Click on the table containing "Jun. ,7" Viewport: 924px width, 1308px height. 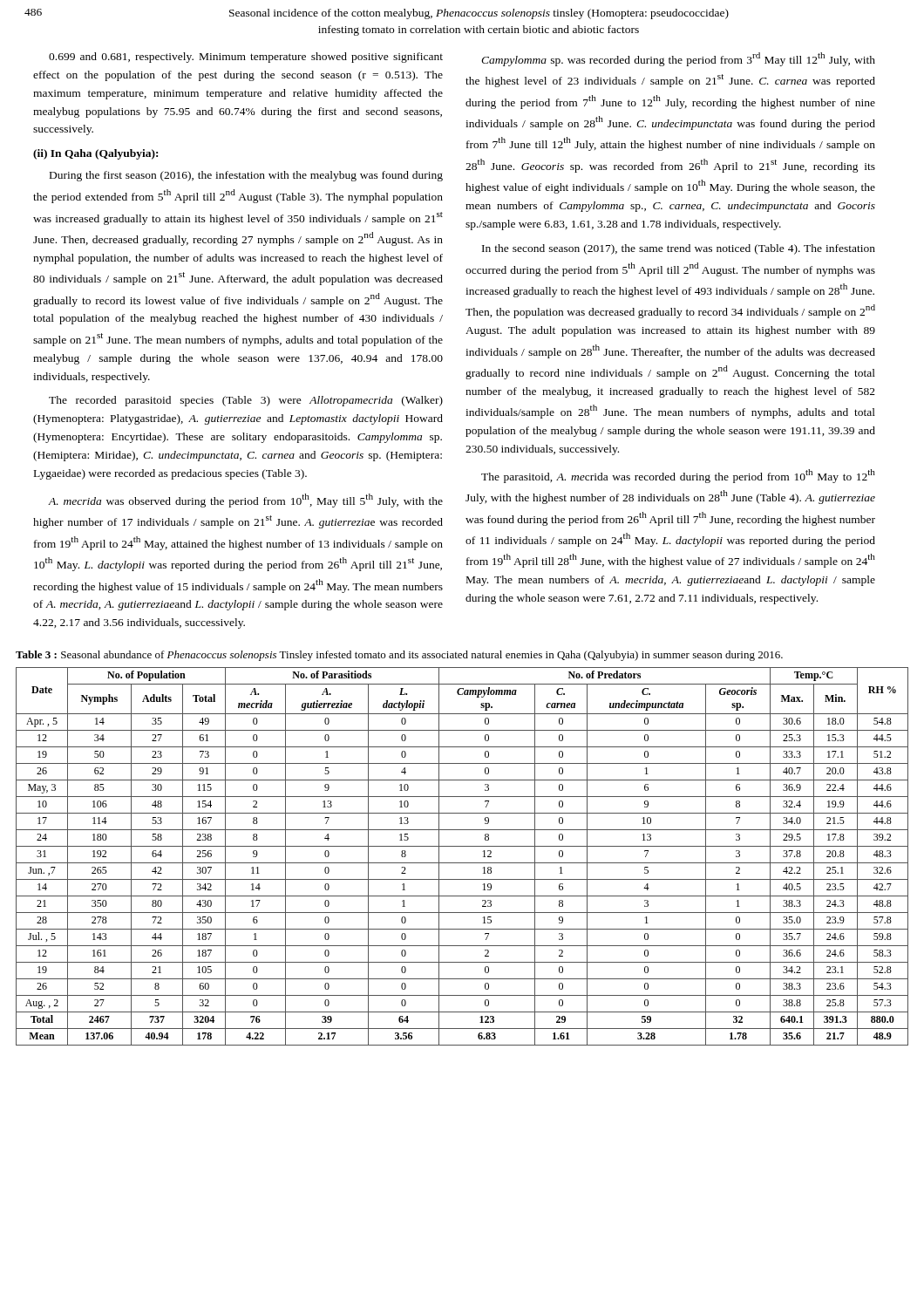coord(462,856)
